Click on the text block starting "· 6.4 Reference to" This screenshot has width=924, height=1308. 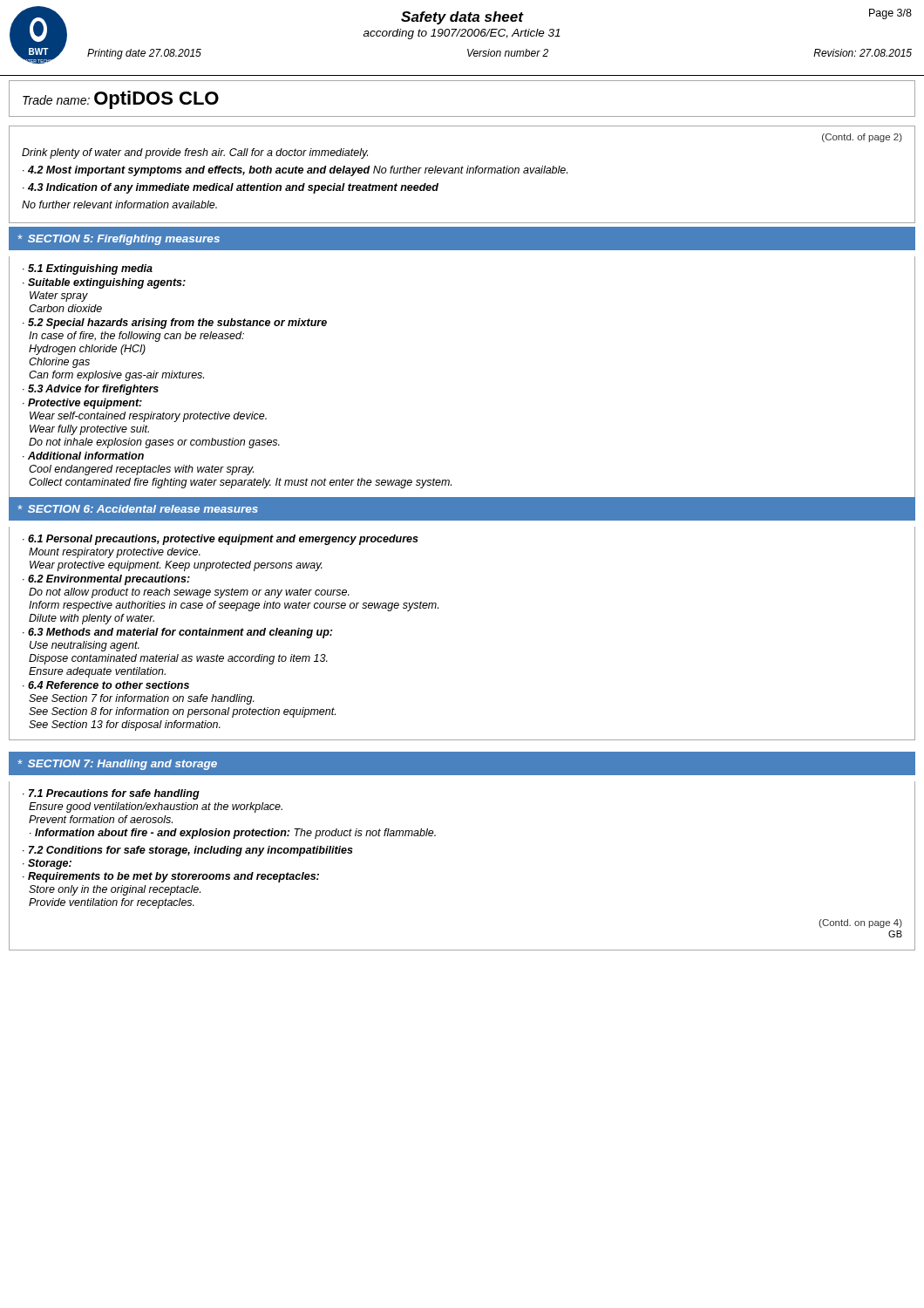coord(106,685)
